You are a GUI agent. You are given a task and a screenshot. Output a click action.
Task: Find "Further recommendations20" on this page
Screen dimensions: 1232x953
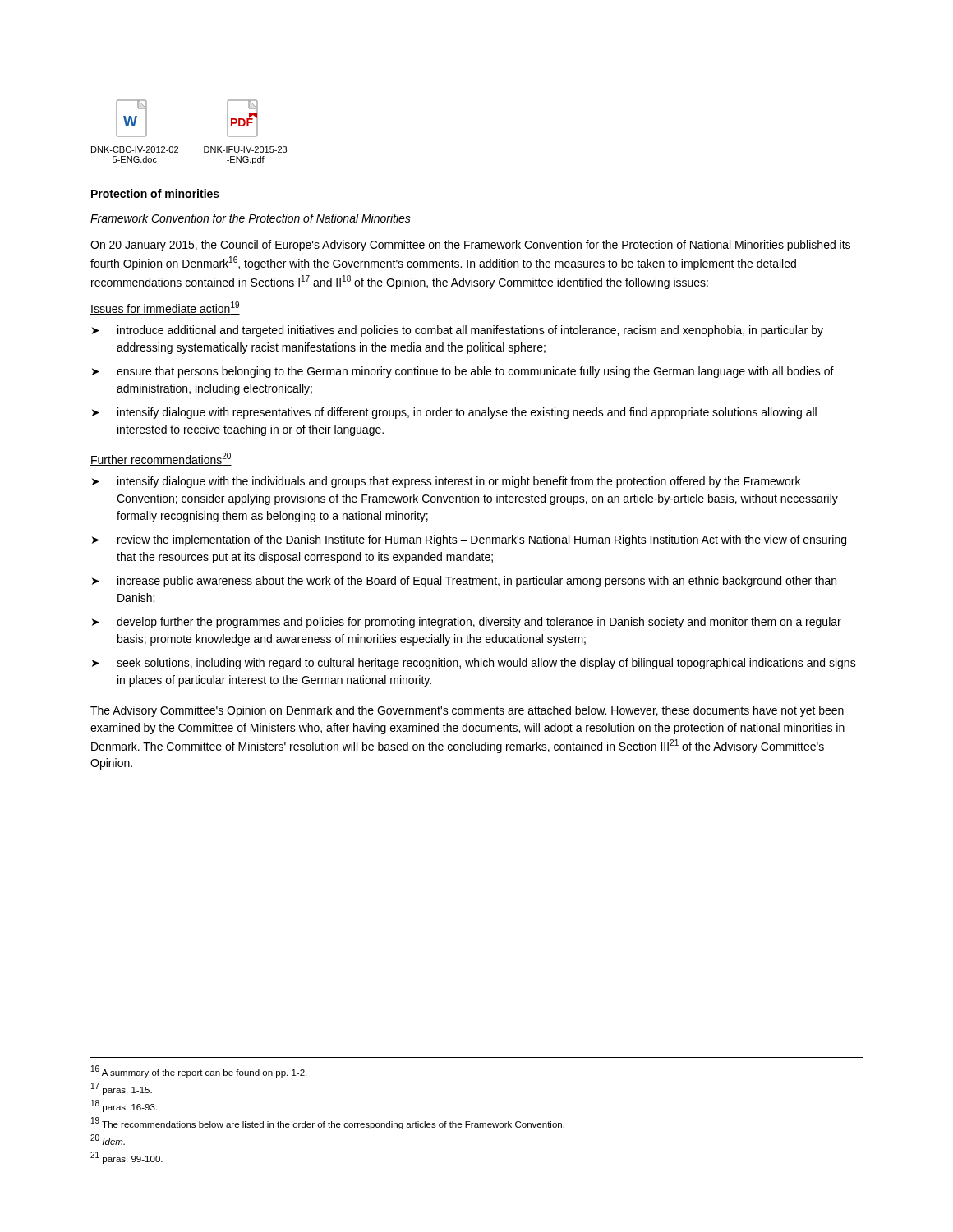[x=161, y=459]
